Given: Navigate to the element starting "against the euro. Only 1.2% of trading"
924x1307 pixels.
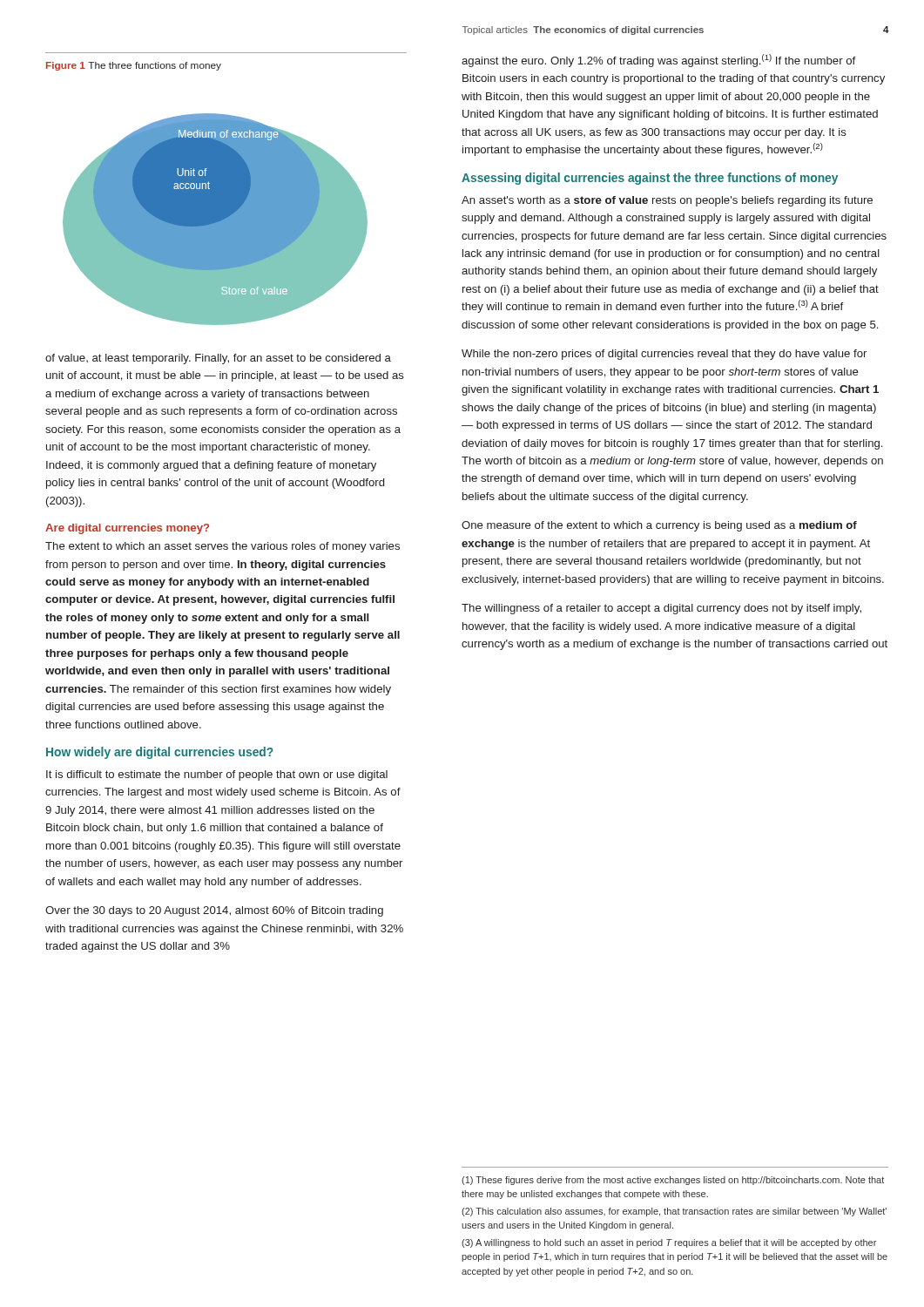Looking at the screenshot, I should click(x=673, y=104).
